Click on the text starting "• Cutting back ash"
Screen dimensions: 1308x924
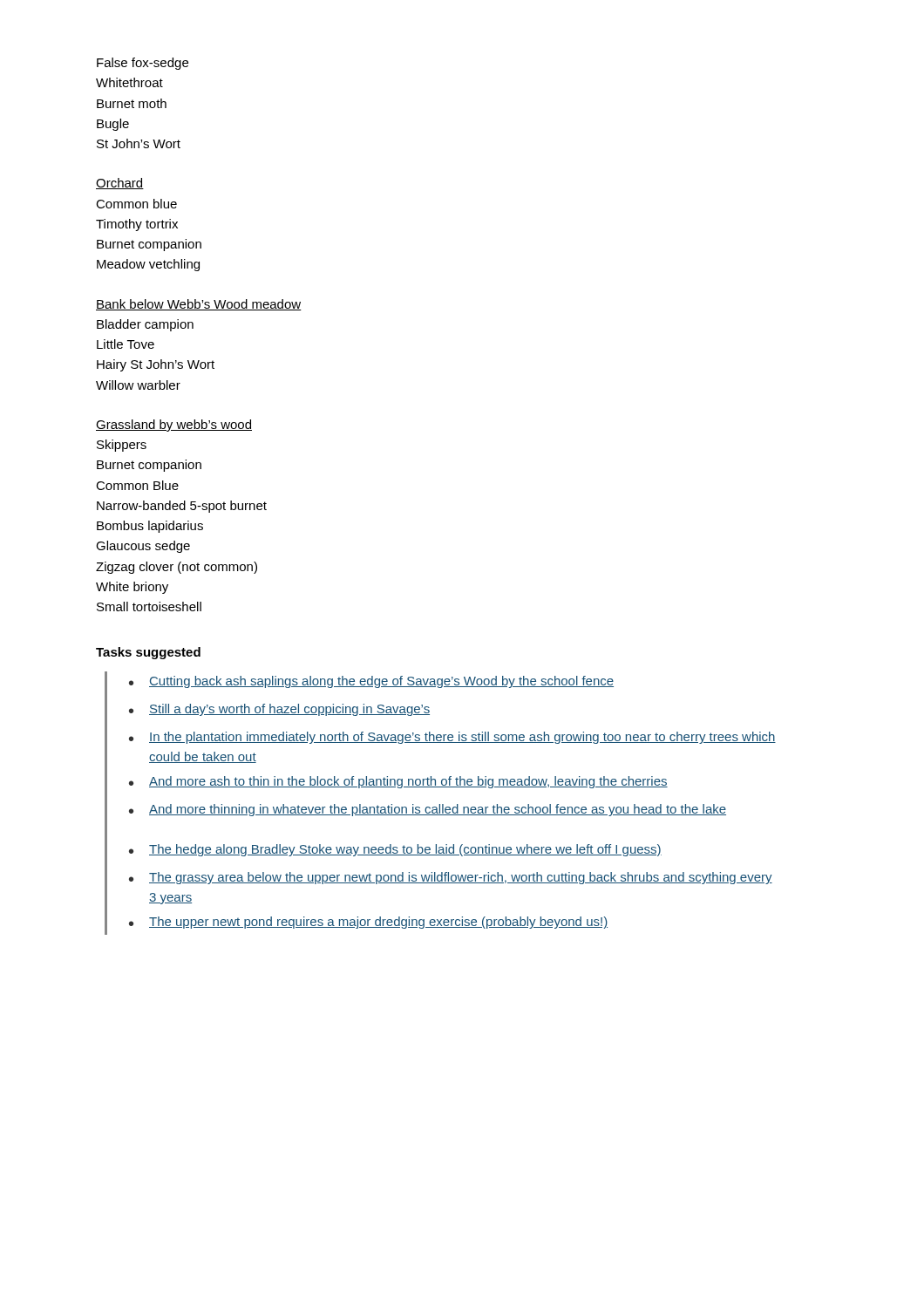click(x=371, y=683)
